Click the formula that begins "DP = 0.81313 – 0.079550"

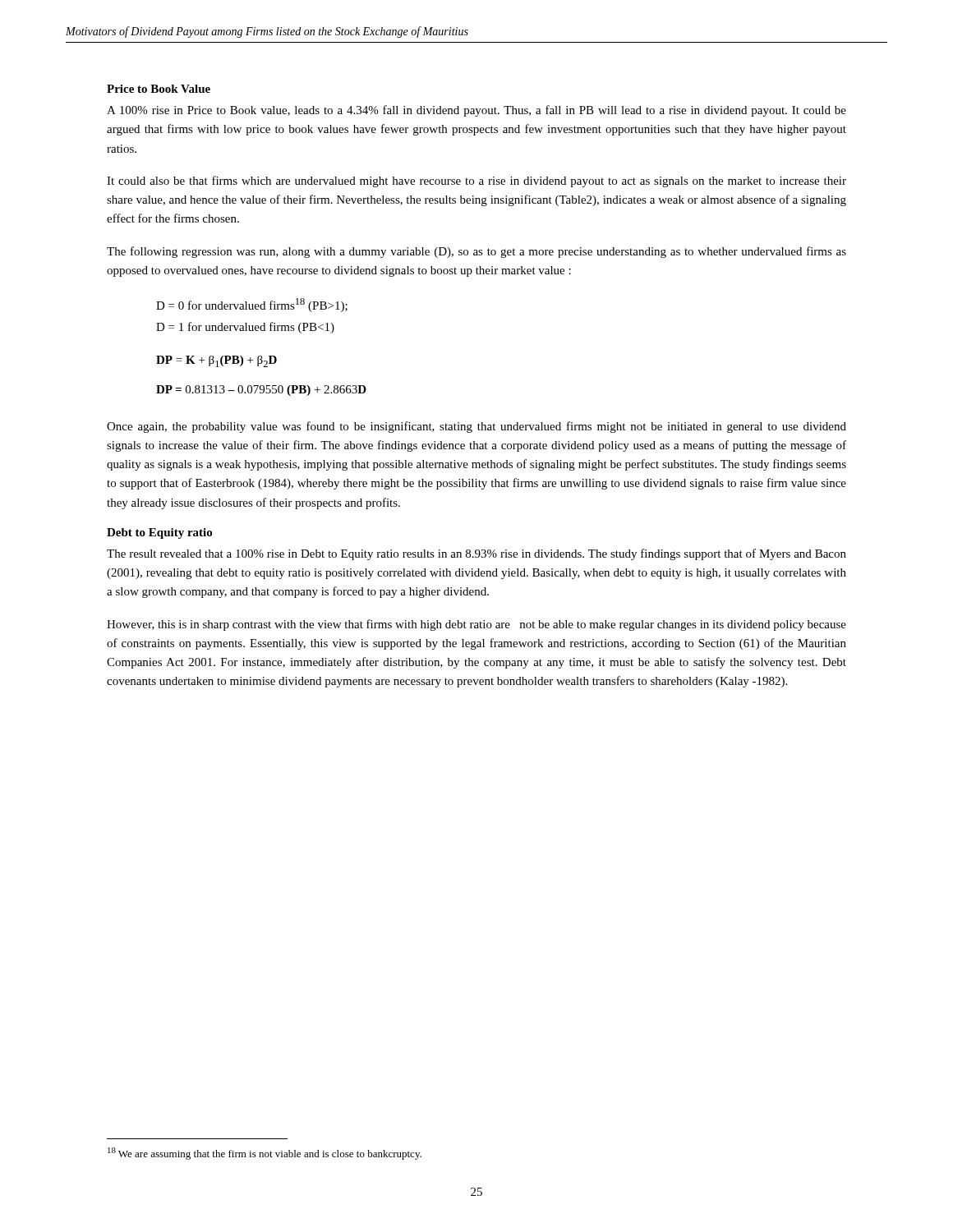point(261,391)
